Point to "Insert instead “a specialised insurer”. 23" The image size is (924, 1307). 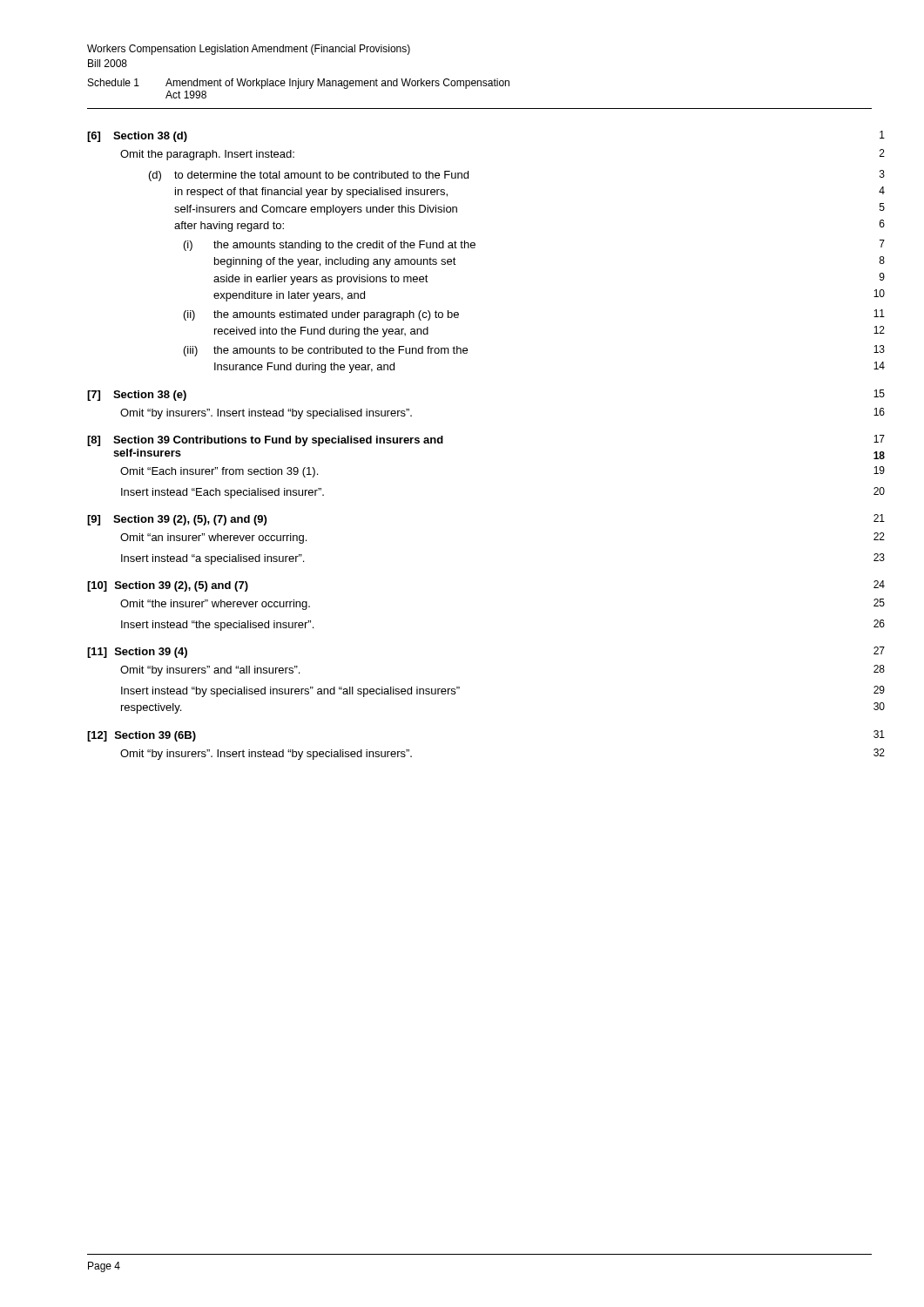click(212, 559)
